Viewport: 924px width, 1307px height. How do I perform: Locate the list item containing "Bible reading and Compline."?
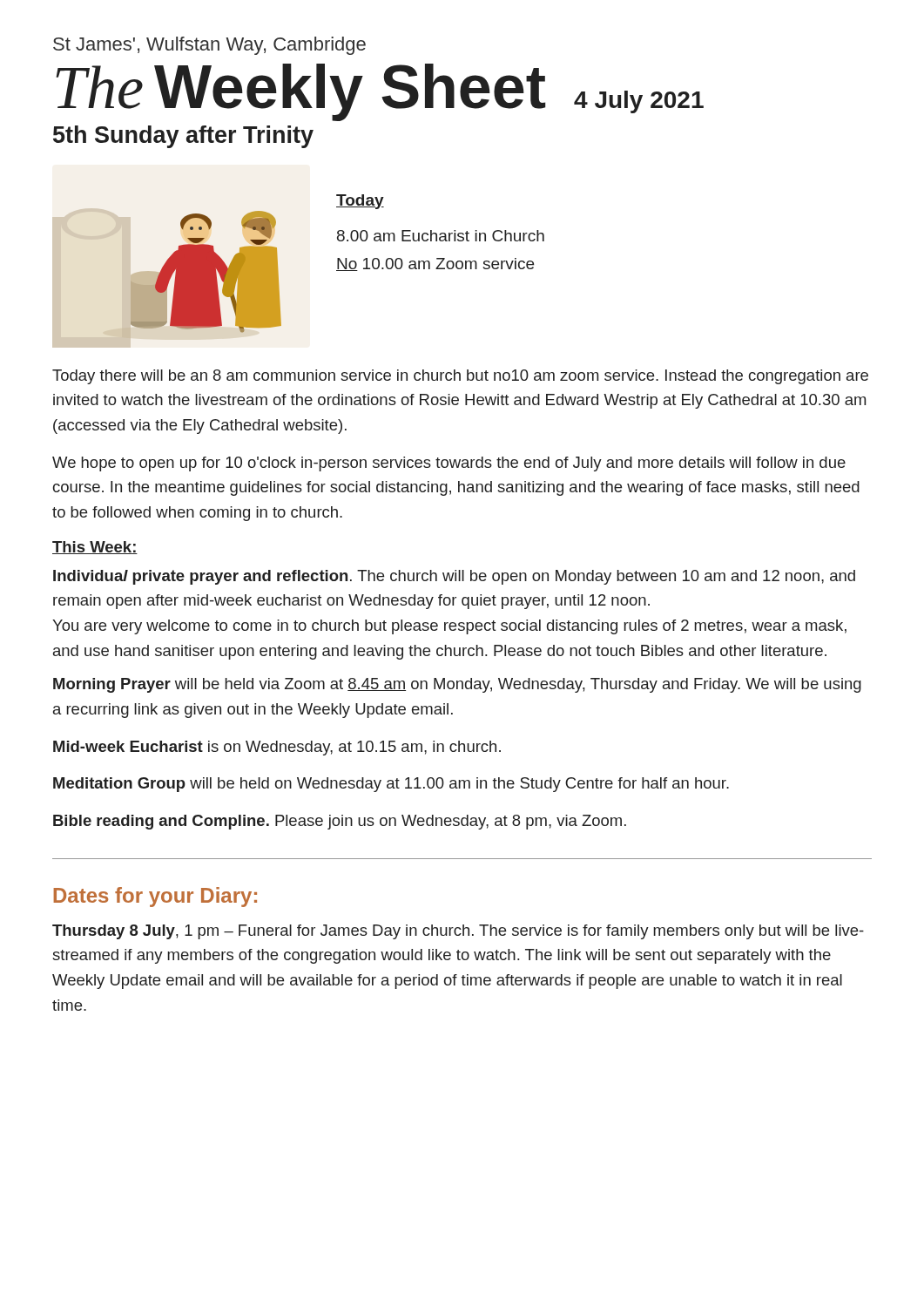[340, 820]
